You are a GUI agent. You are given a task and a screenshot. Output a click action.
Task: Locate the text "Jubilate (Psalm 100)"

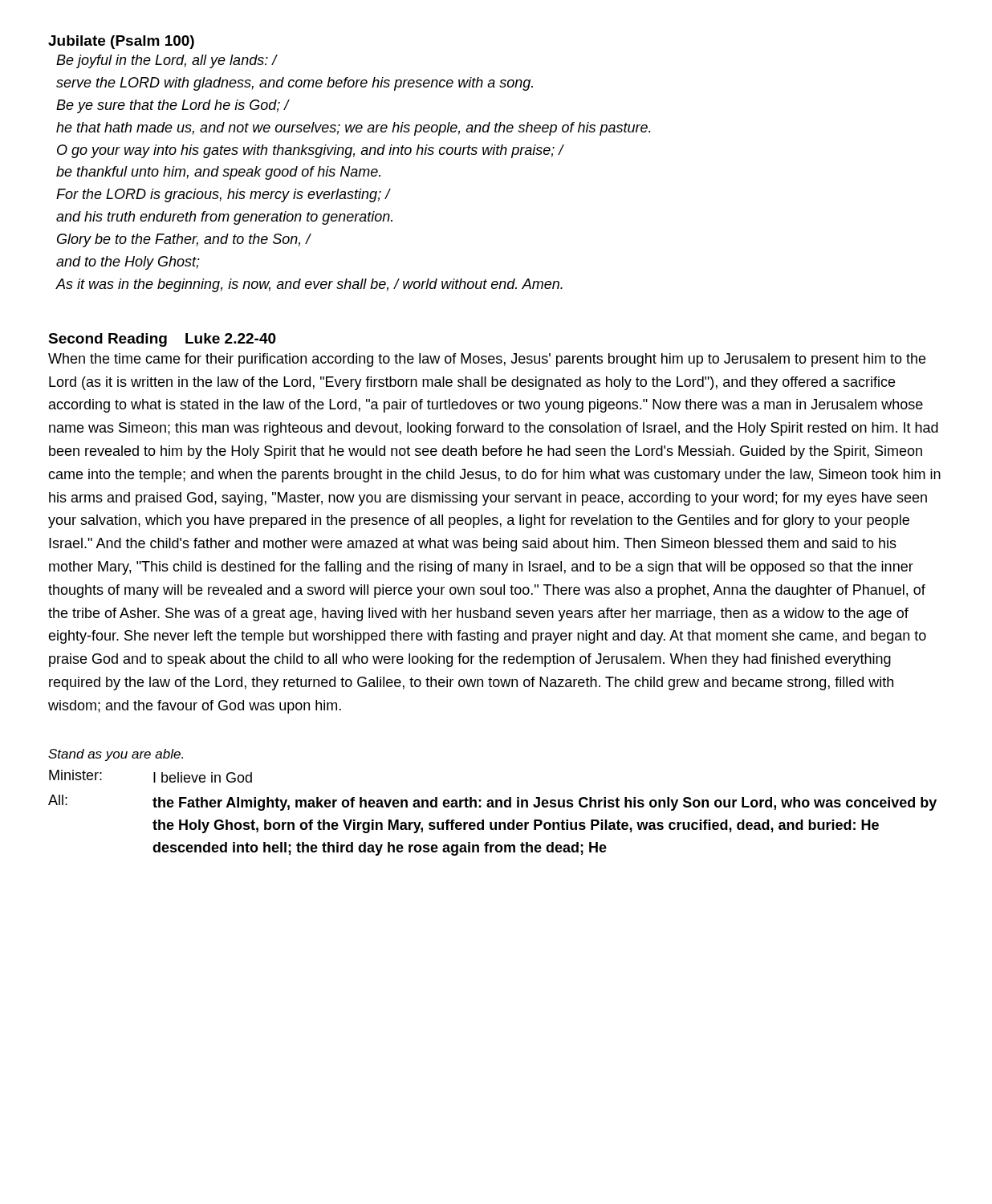click(121, 41)
